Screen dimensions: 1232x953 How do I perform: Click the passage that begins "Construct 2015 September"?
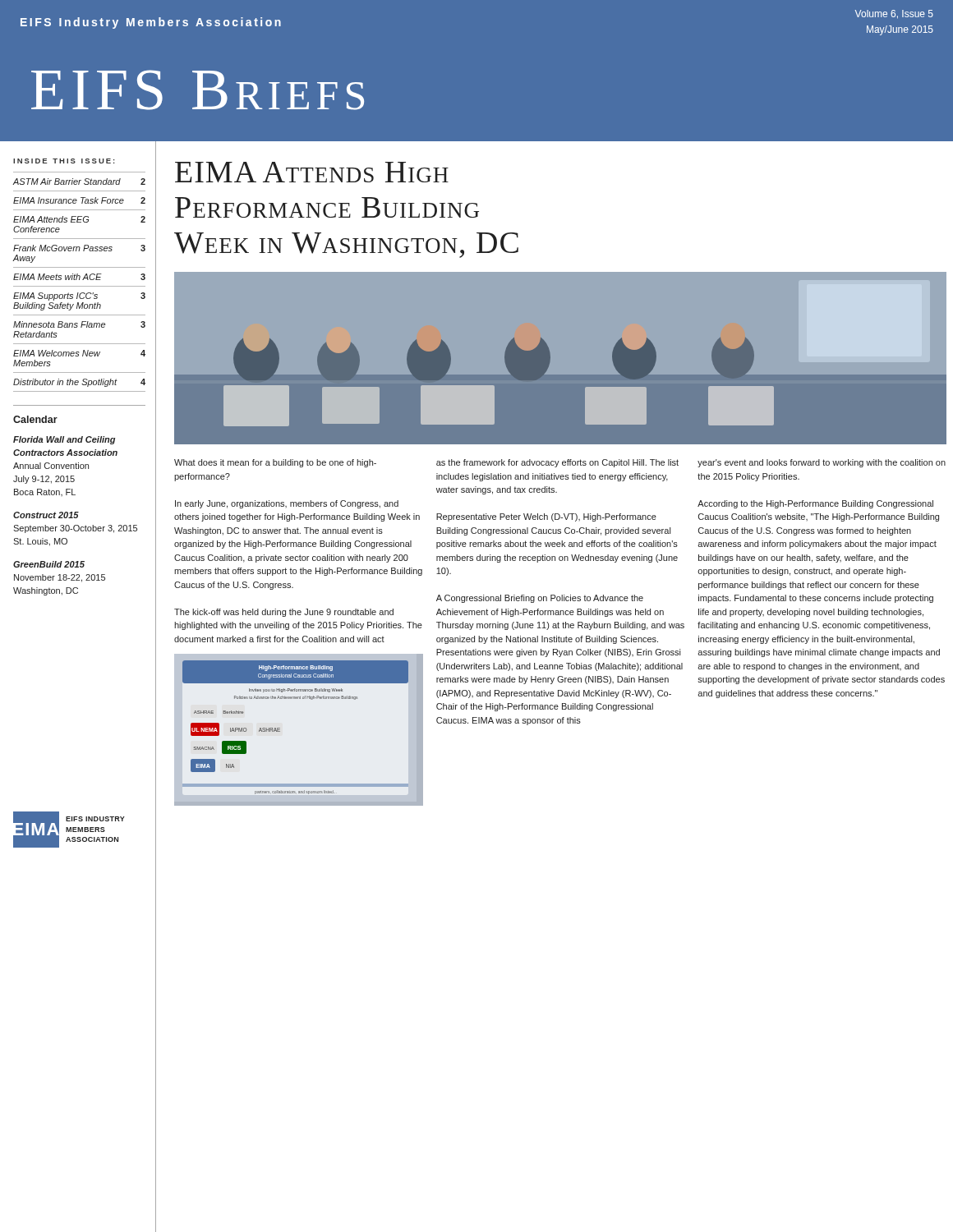coord(75,528)
